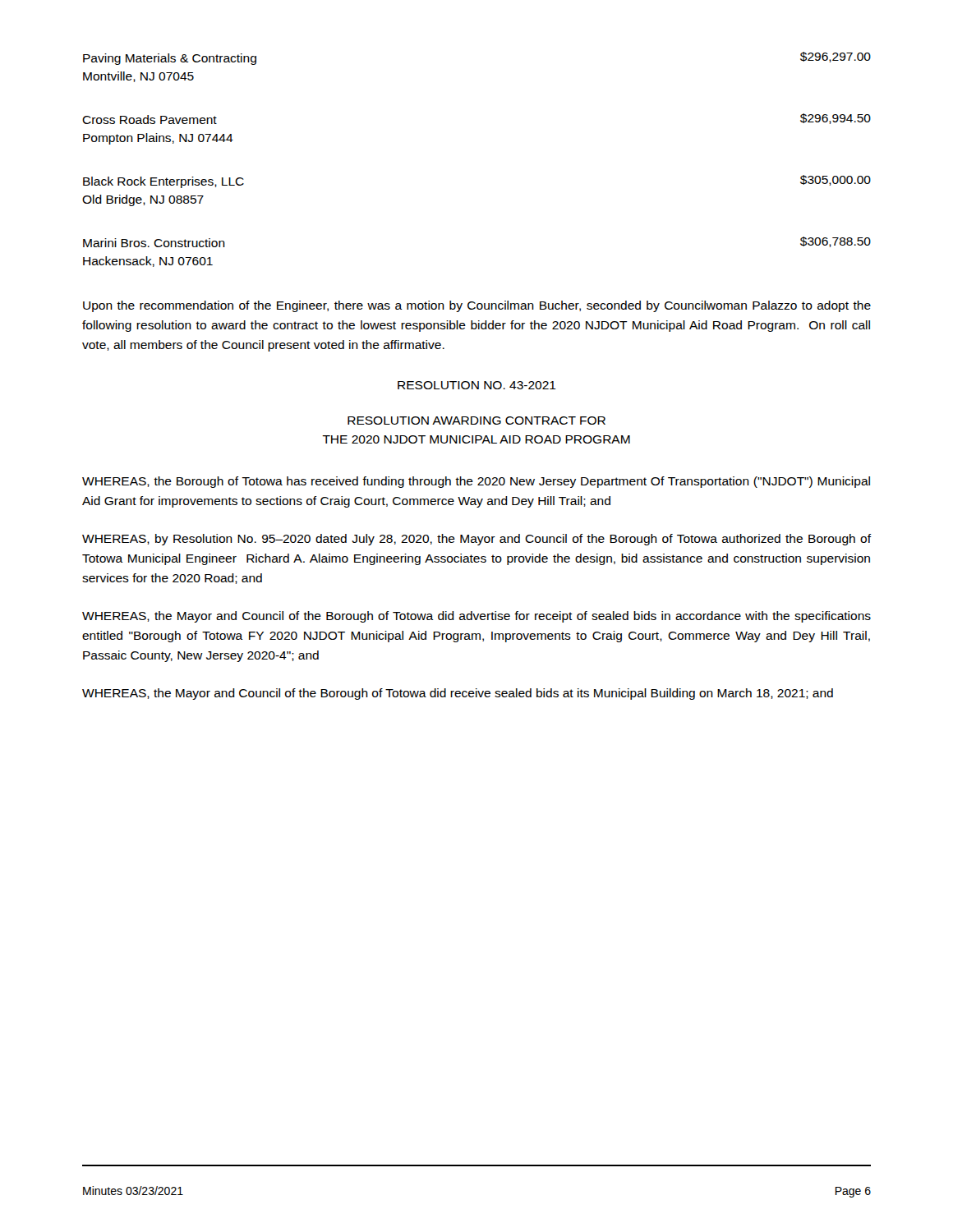Locate the block of text that opens with "WHEREAS, by Resolution"
The width and height of the screenshot is (953, 1232).
point(476,558)
